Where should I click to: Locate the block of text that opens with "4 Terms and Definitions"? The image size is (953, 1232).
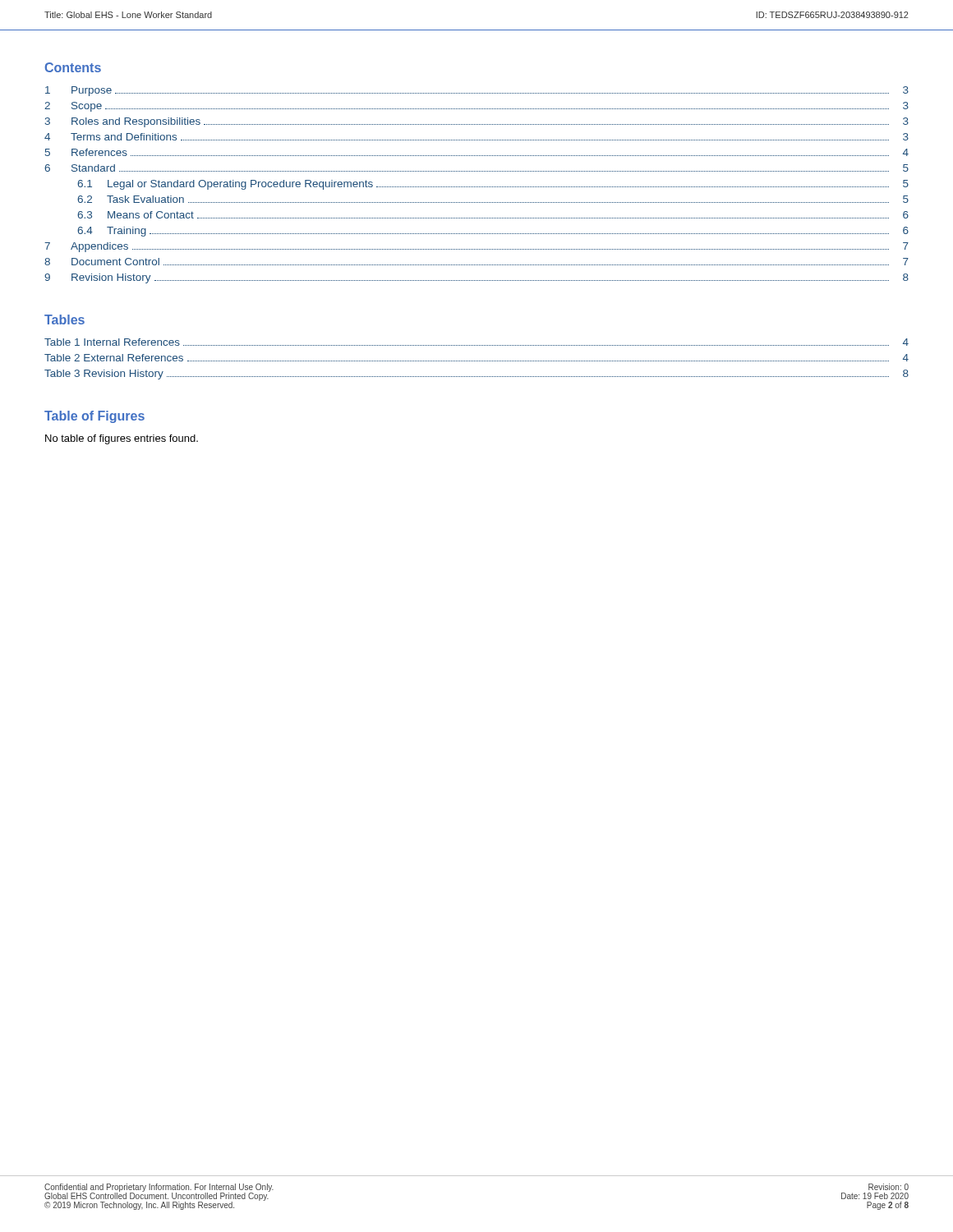pyautogui.click(x=476, y=137)
